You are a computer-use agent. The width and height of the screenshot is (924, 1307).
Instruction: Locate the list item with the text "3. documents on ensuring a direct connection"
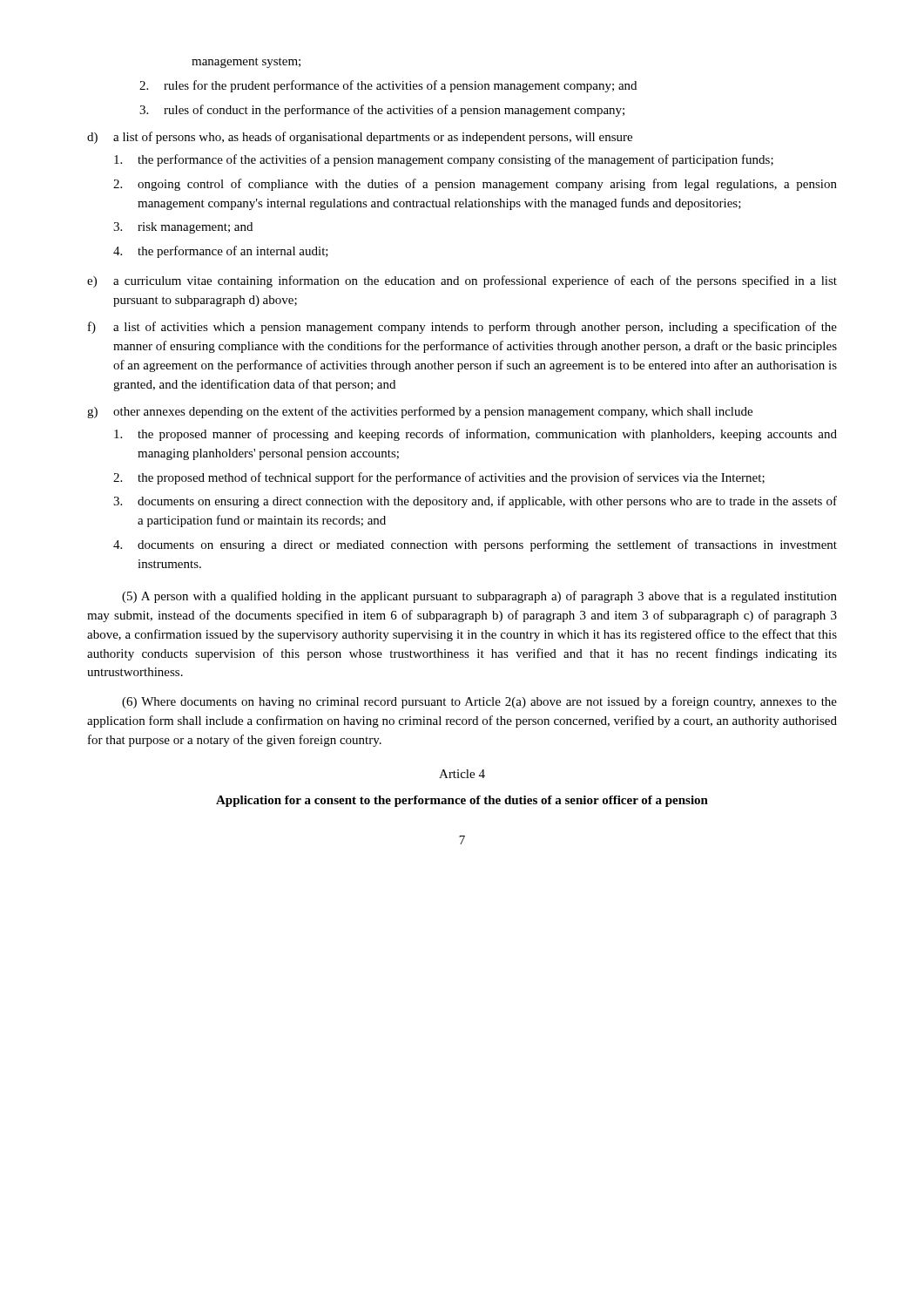pos(475,511)
